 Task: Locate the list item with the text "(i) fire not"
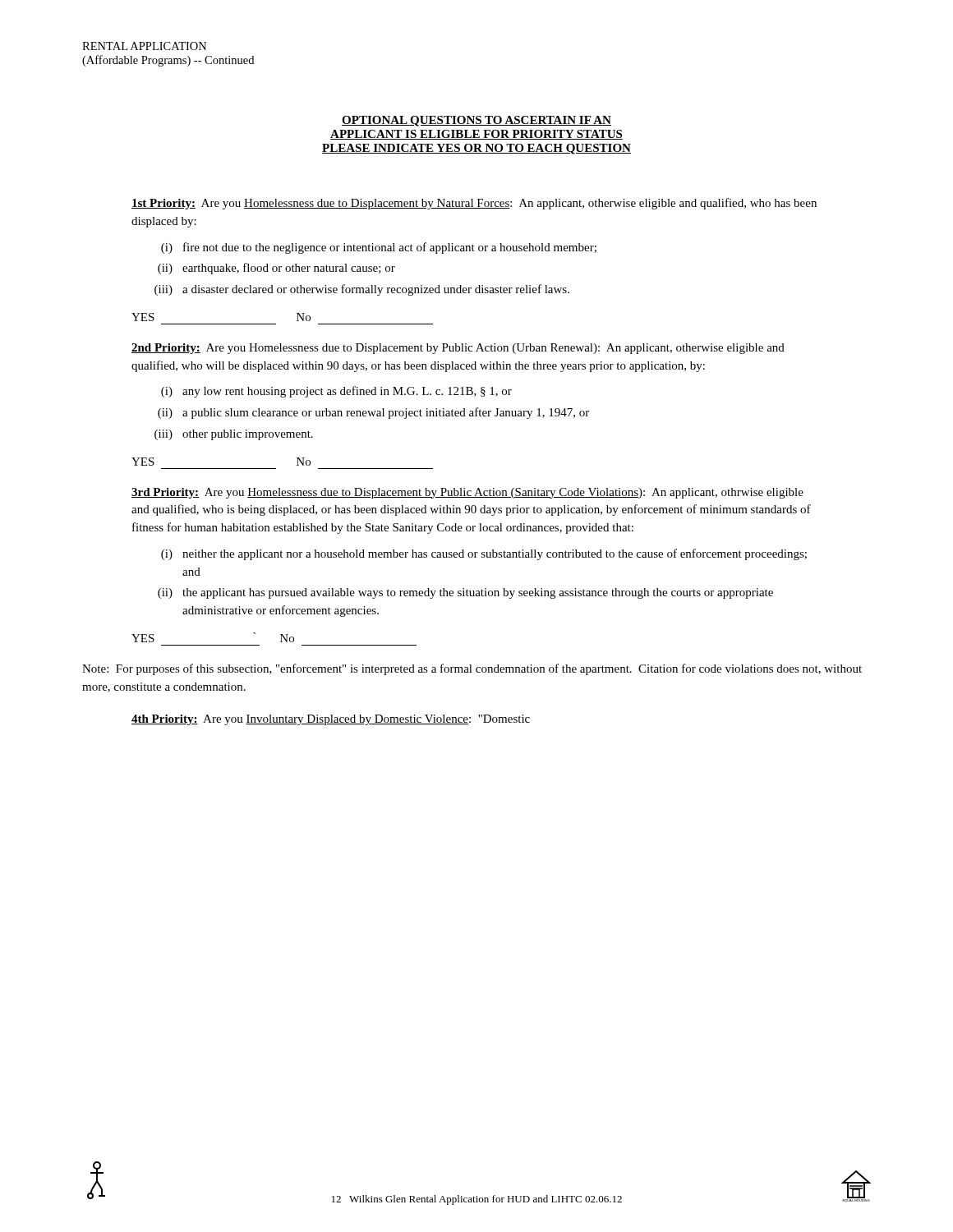476,248
